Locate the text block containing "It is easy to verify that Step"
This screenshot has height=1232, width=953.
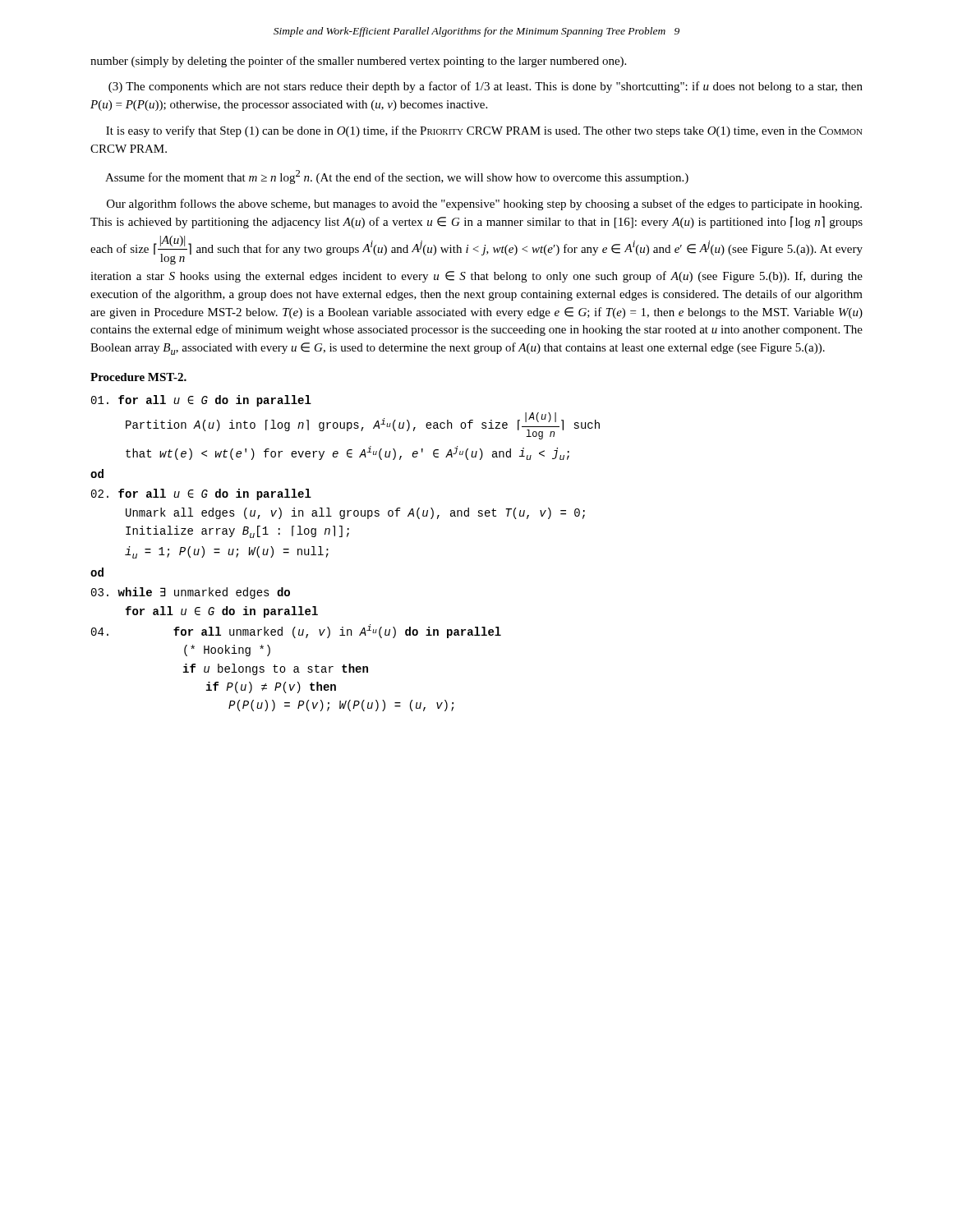coord(476,139)
